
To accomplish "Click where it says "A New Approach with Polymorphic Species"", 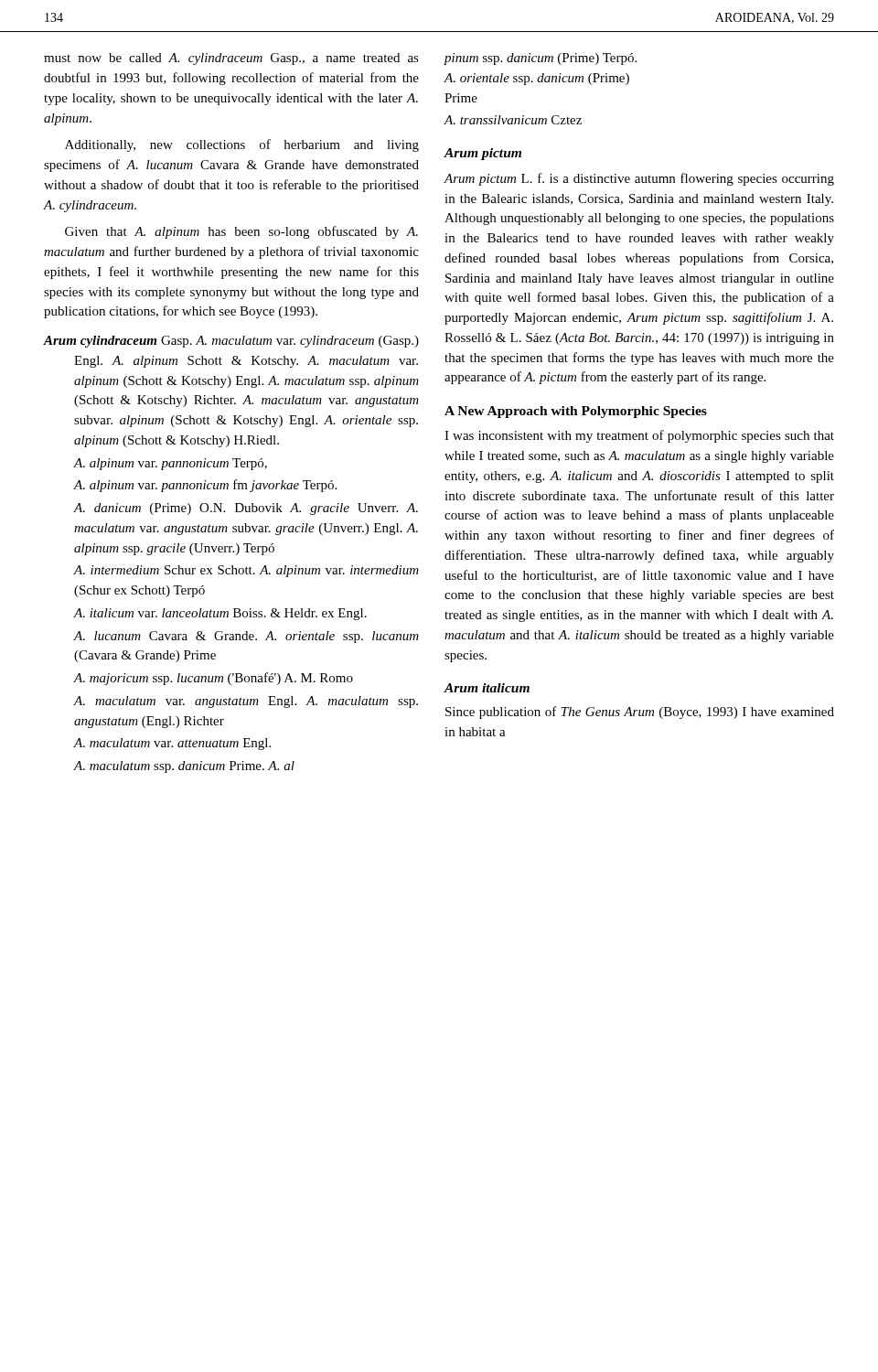I will (639, 411).
